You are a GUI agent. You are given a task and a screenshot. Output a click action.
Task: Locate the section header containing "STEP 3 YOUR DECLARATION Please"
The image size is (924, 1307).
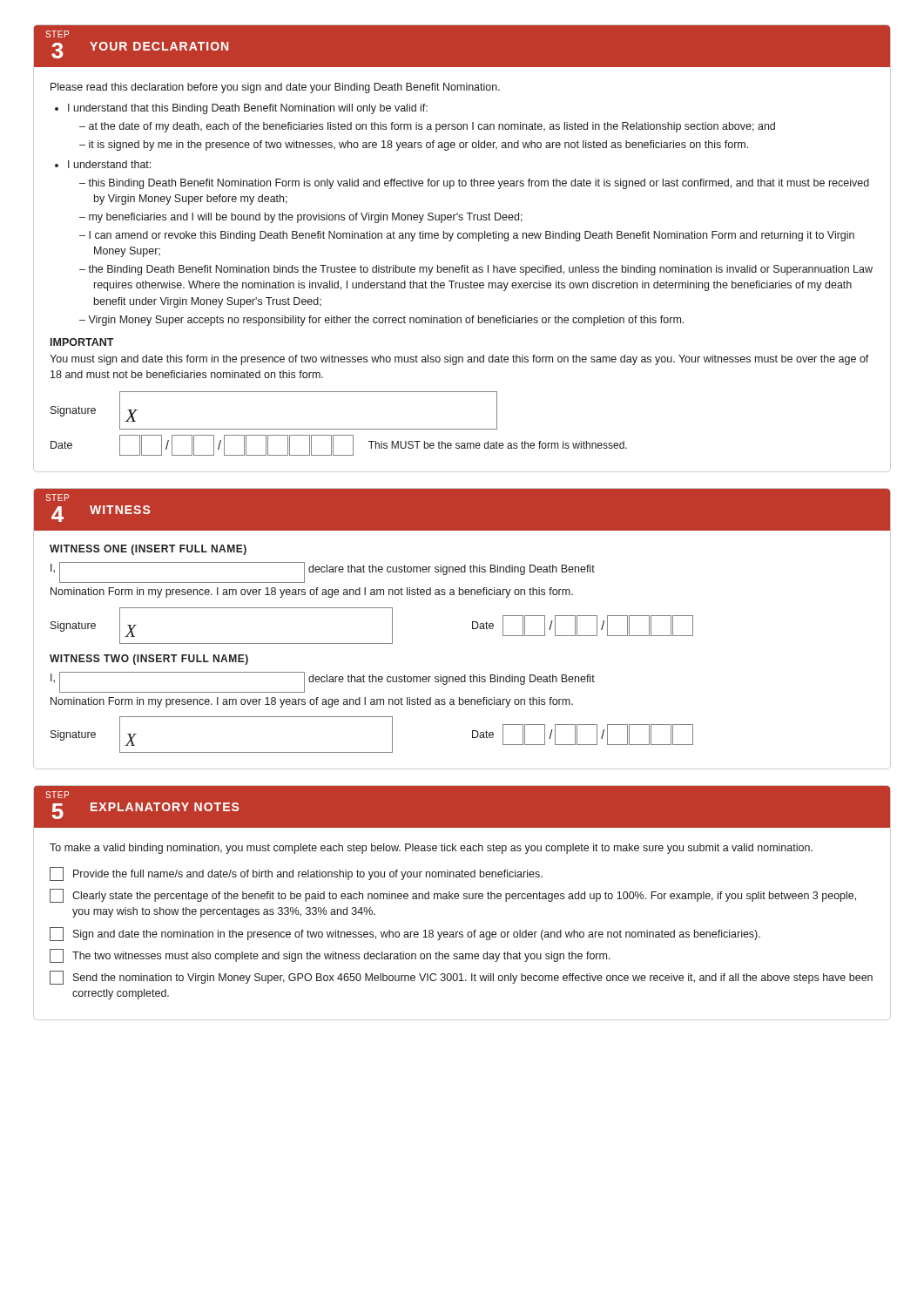462,240
